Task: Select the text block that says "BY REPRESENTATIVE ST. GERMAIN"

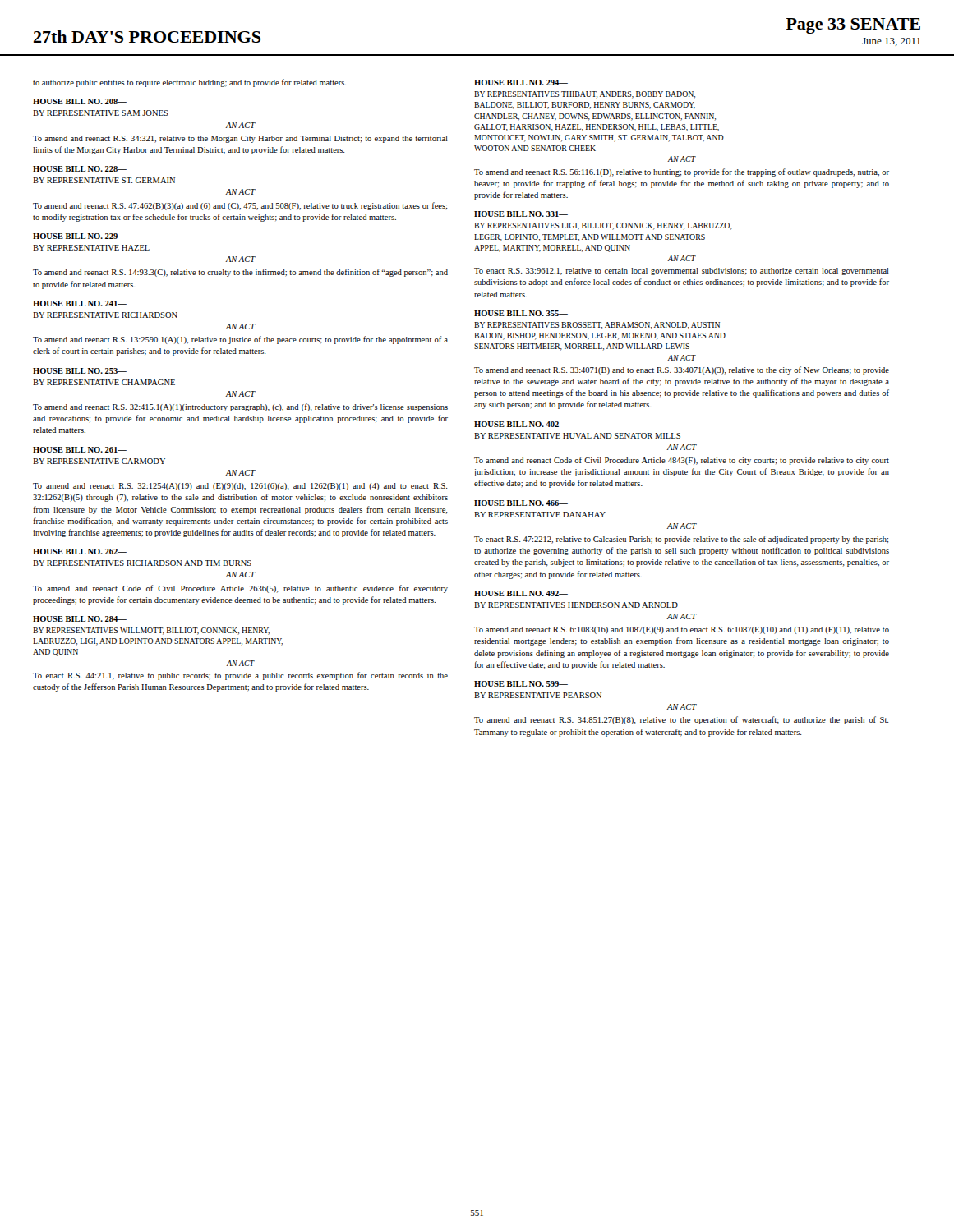Action: coord(240,187)
